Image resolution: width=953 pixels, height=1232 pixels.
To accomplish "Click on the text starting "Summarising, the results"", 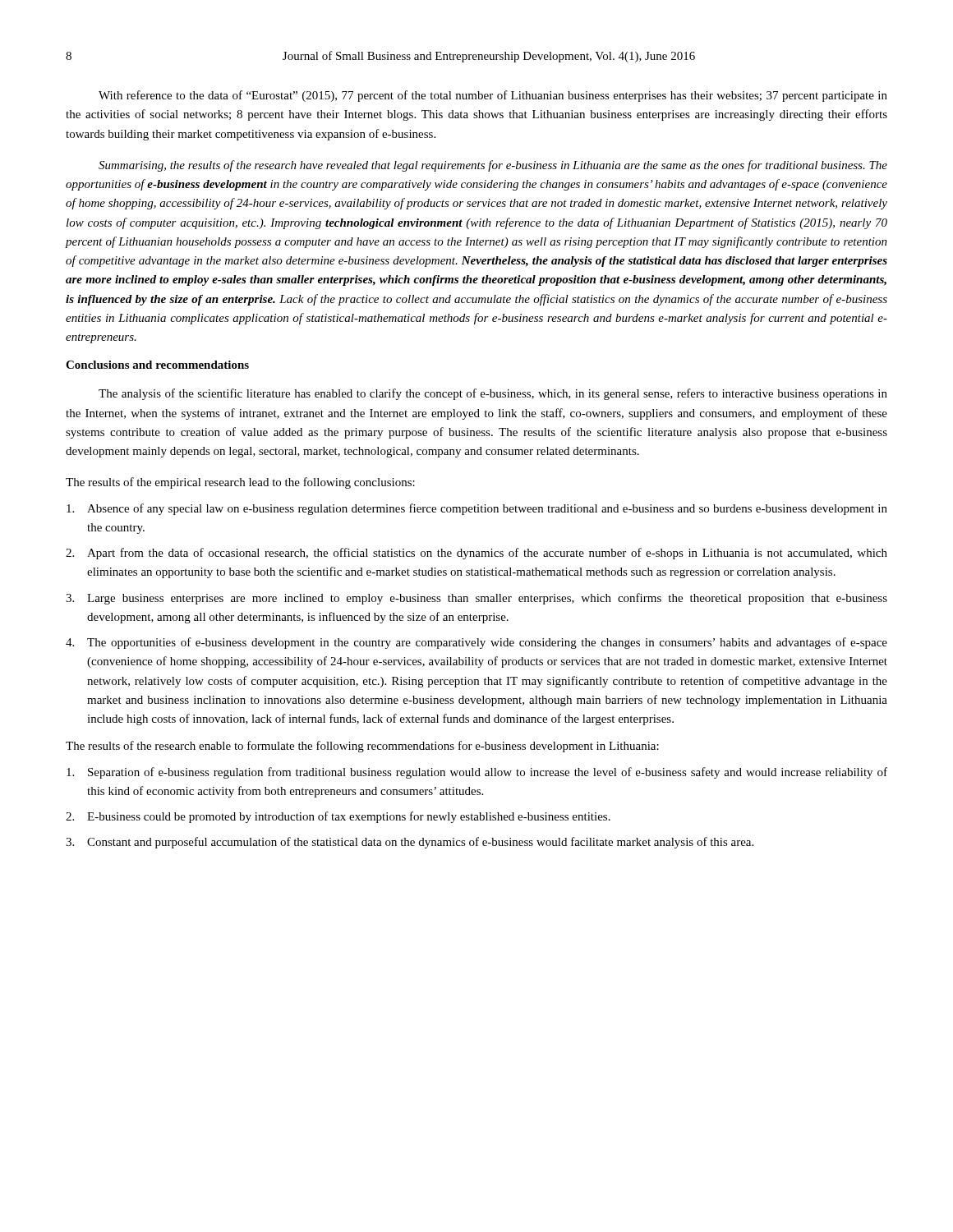I will click(x=476, y=251).
